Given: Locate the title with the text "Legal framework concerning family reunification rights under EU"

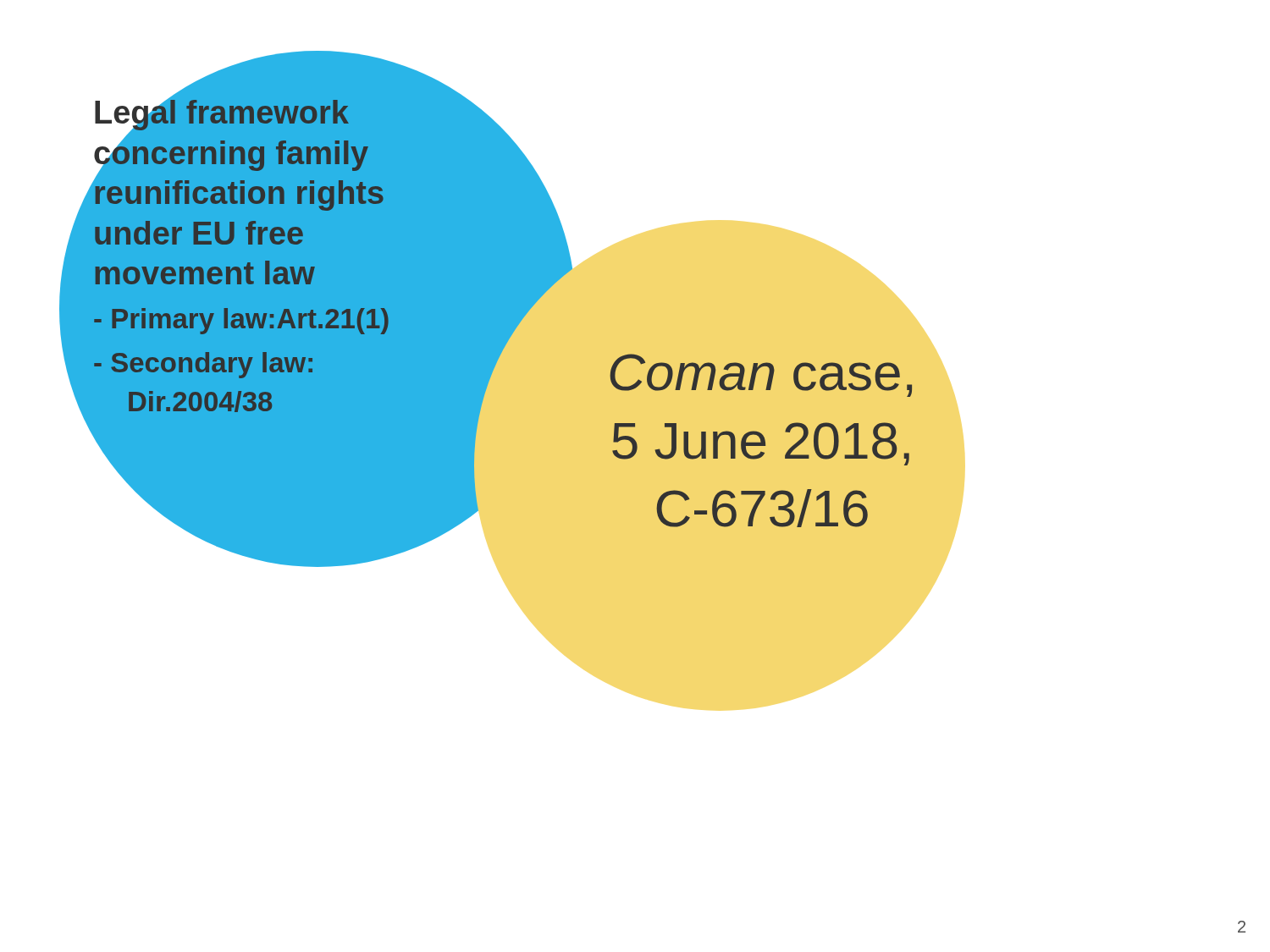Looking at the screenshot, I should [279, 258].
